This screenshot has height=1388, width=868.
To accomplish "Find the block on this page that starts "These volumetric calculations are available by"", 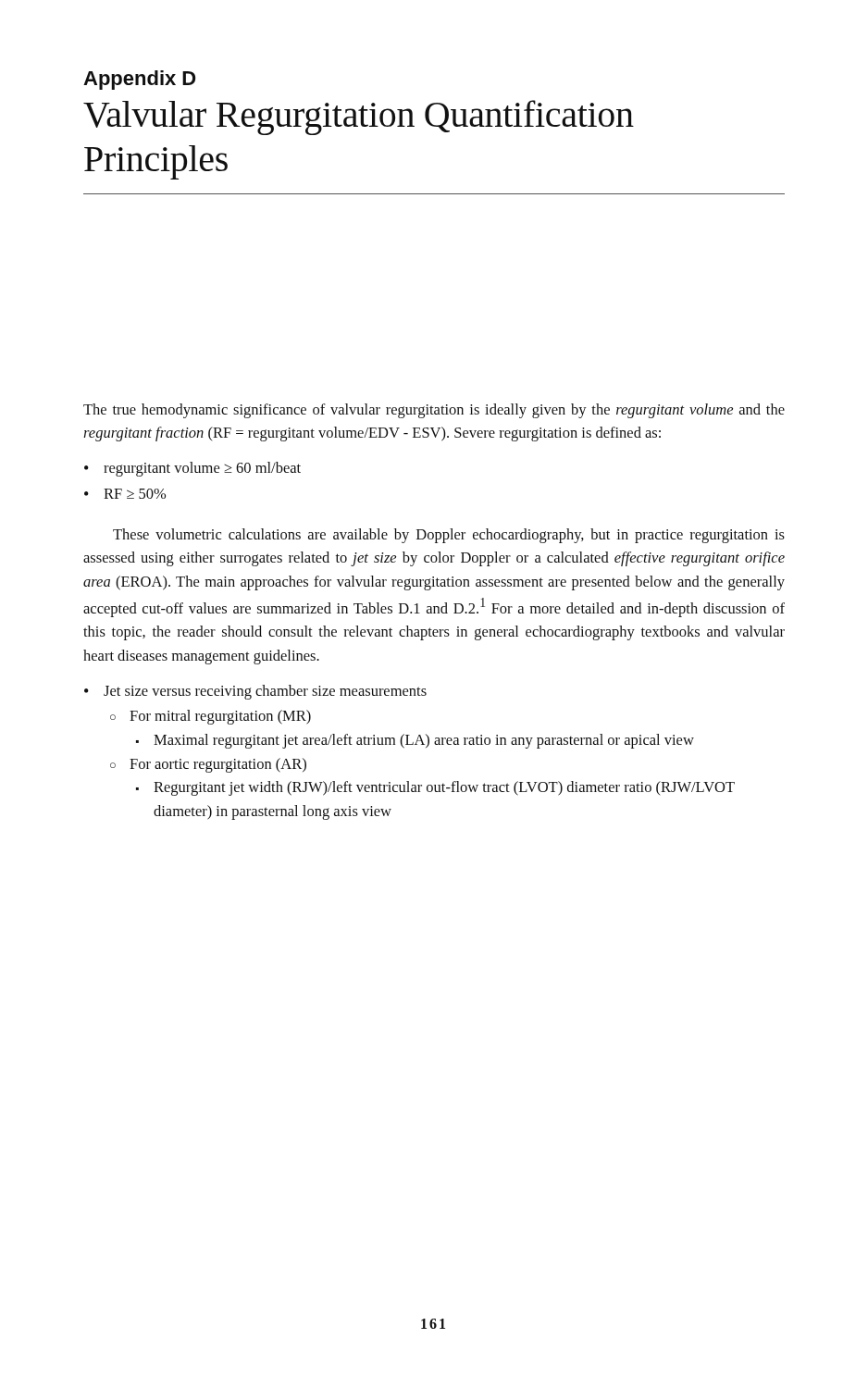I will [434, 595].
